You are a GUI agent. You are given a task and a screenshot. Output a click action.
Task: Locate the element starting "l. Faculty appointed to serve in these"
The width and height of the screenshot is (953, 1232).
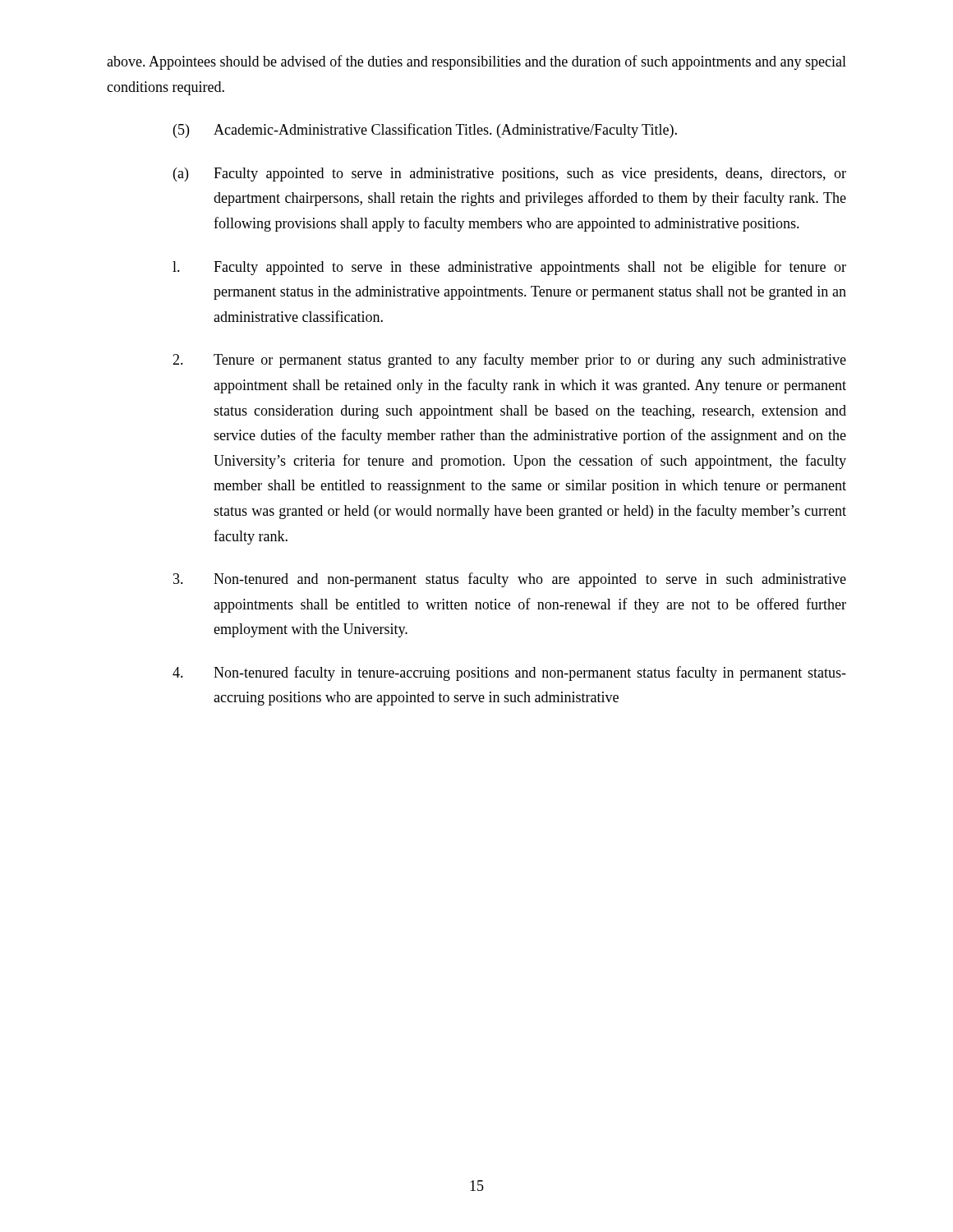point(509,292)
